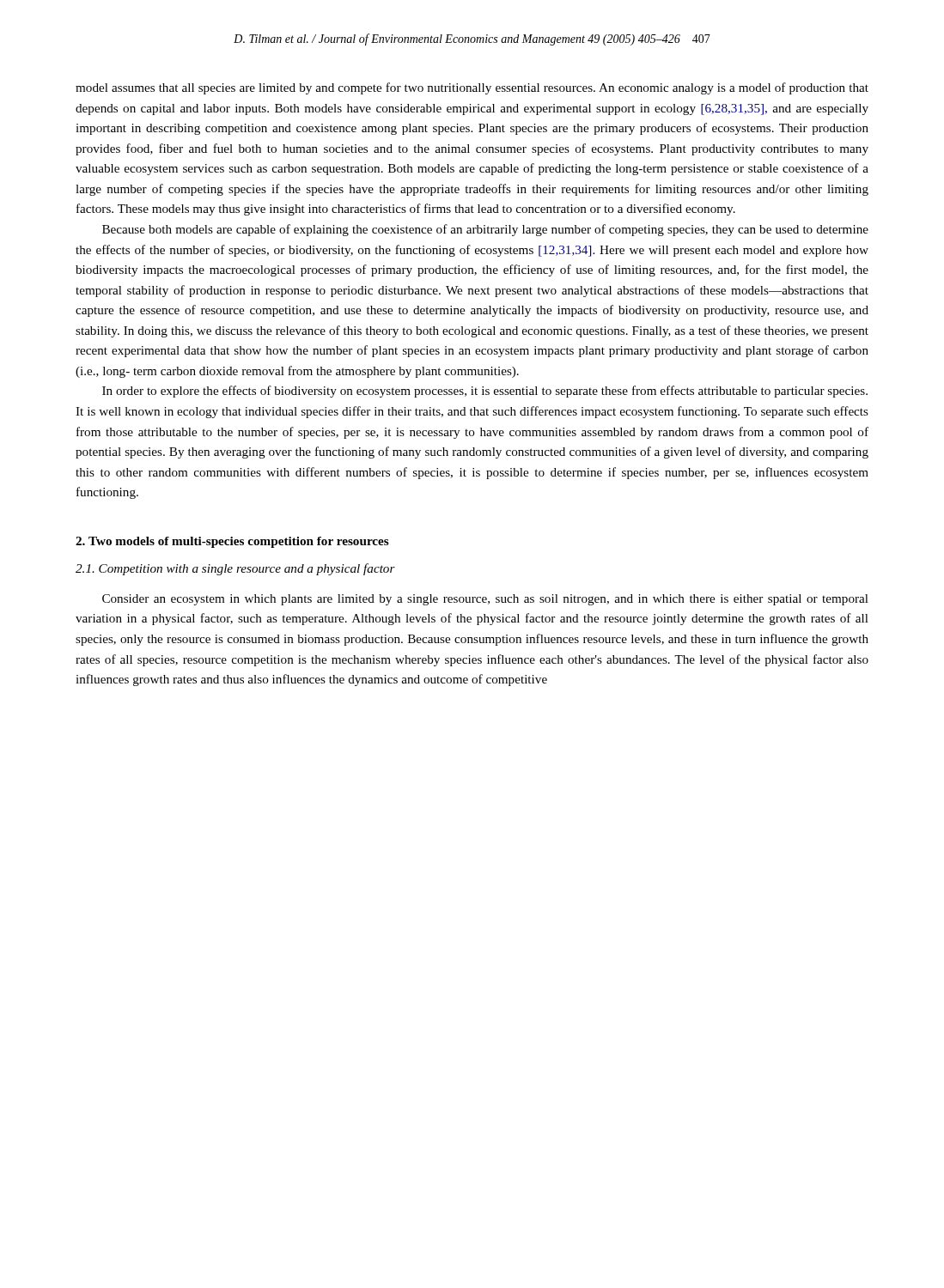Locate the section header that opens with "2.1. Competition with a"

click(235, 568)
